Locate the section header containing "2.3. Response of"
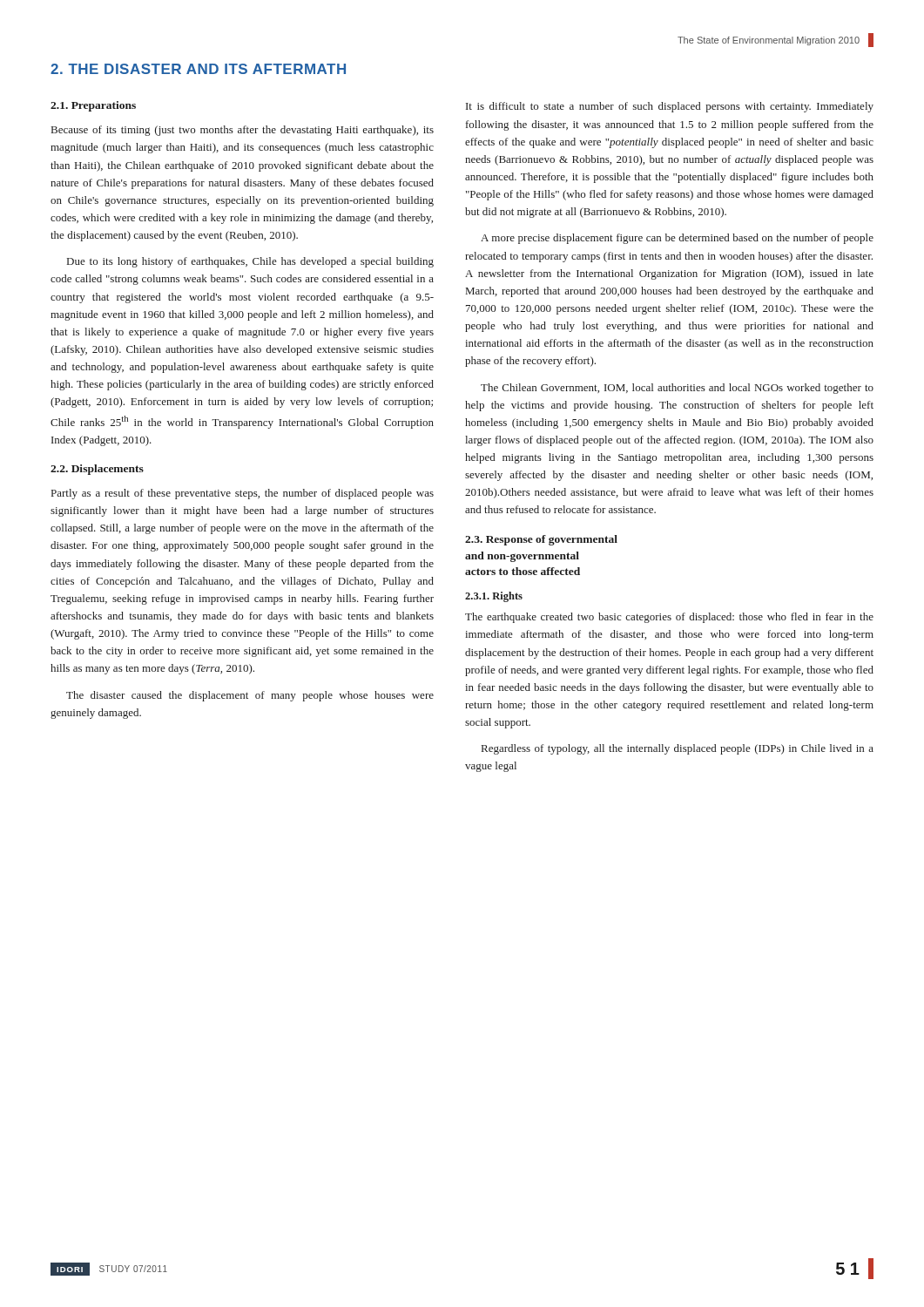The height and width of the screenshot is (1307, 924). coord(541,540)
